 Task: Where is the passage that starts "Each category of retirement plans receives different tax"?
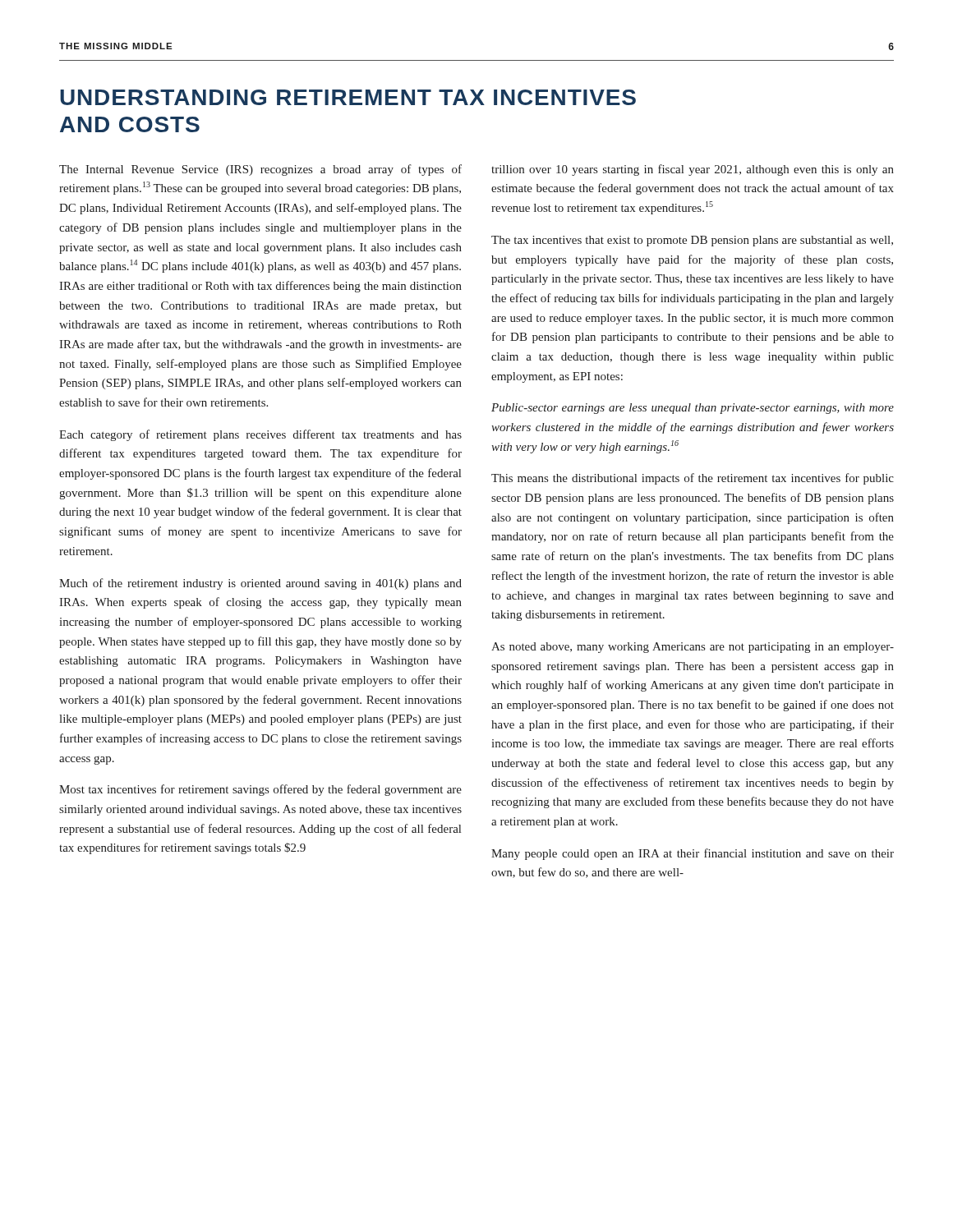click(x=260, y=493)
